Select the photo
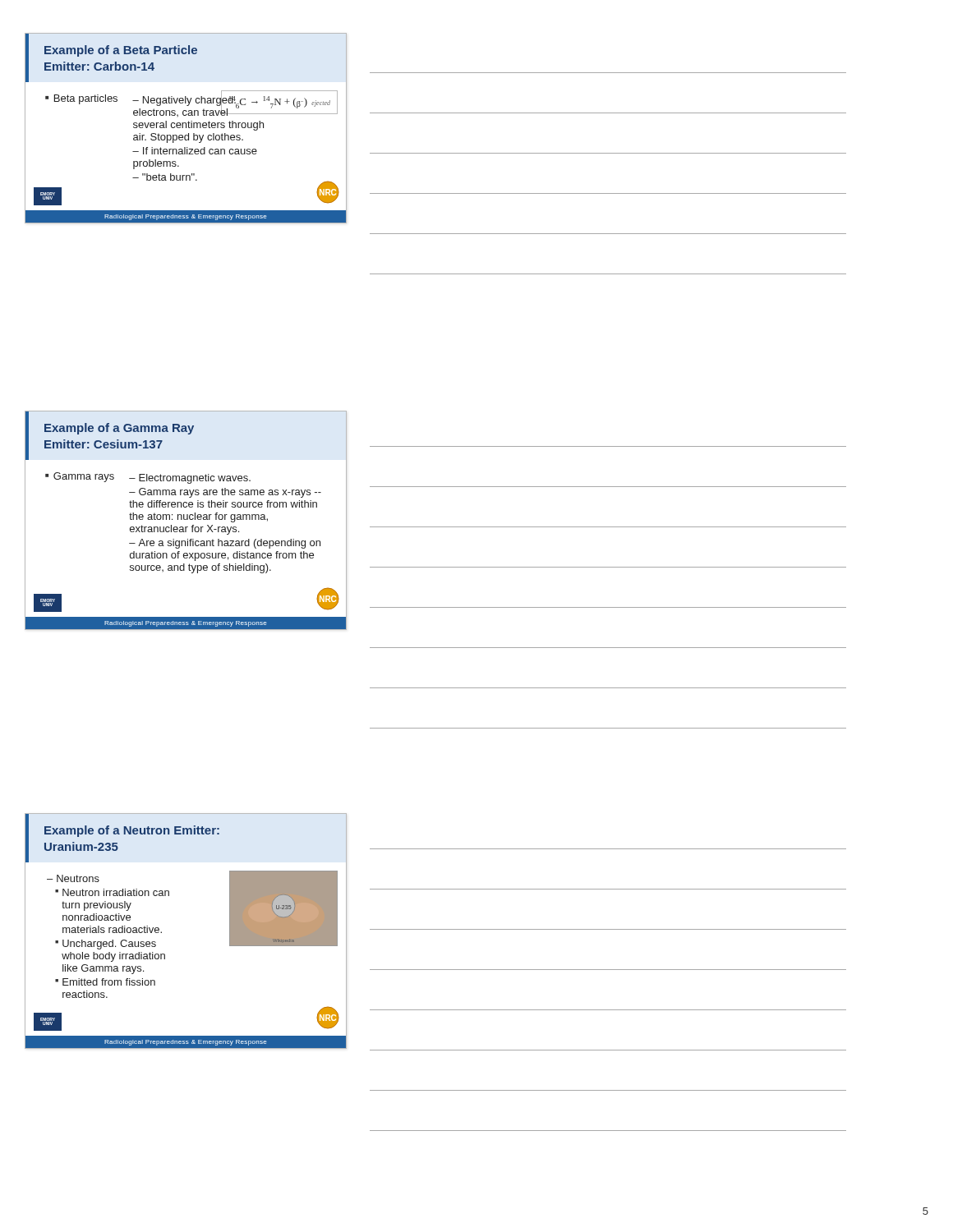Image resolution: width=953 pixels, height=1232 pixels. tap(283, 908)
